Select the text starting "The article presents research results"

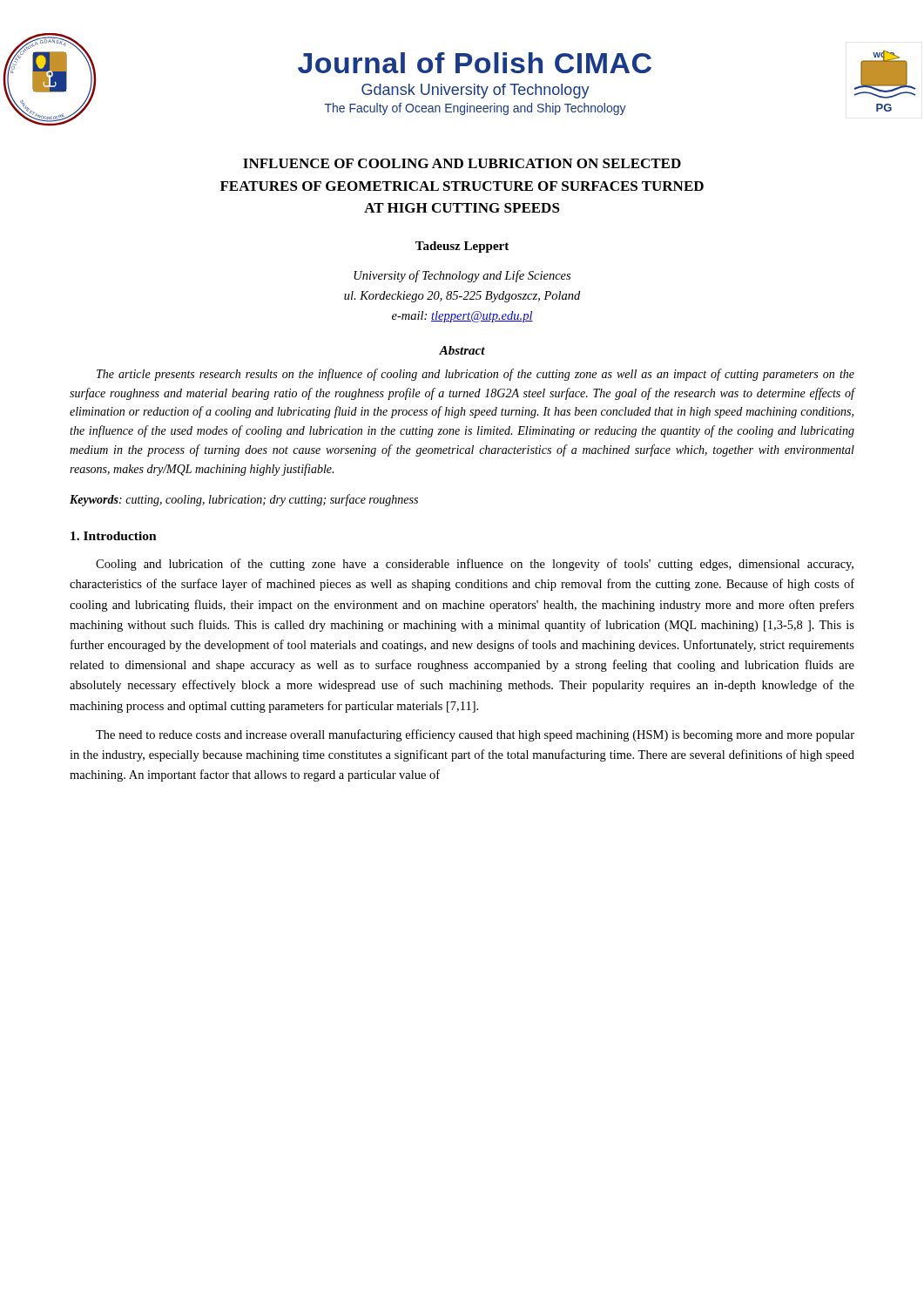click(x=462, y=422)
